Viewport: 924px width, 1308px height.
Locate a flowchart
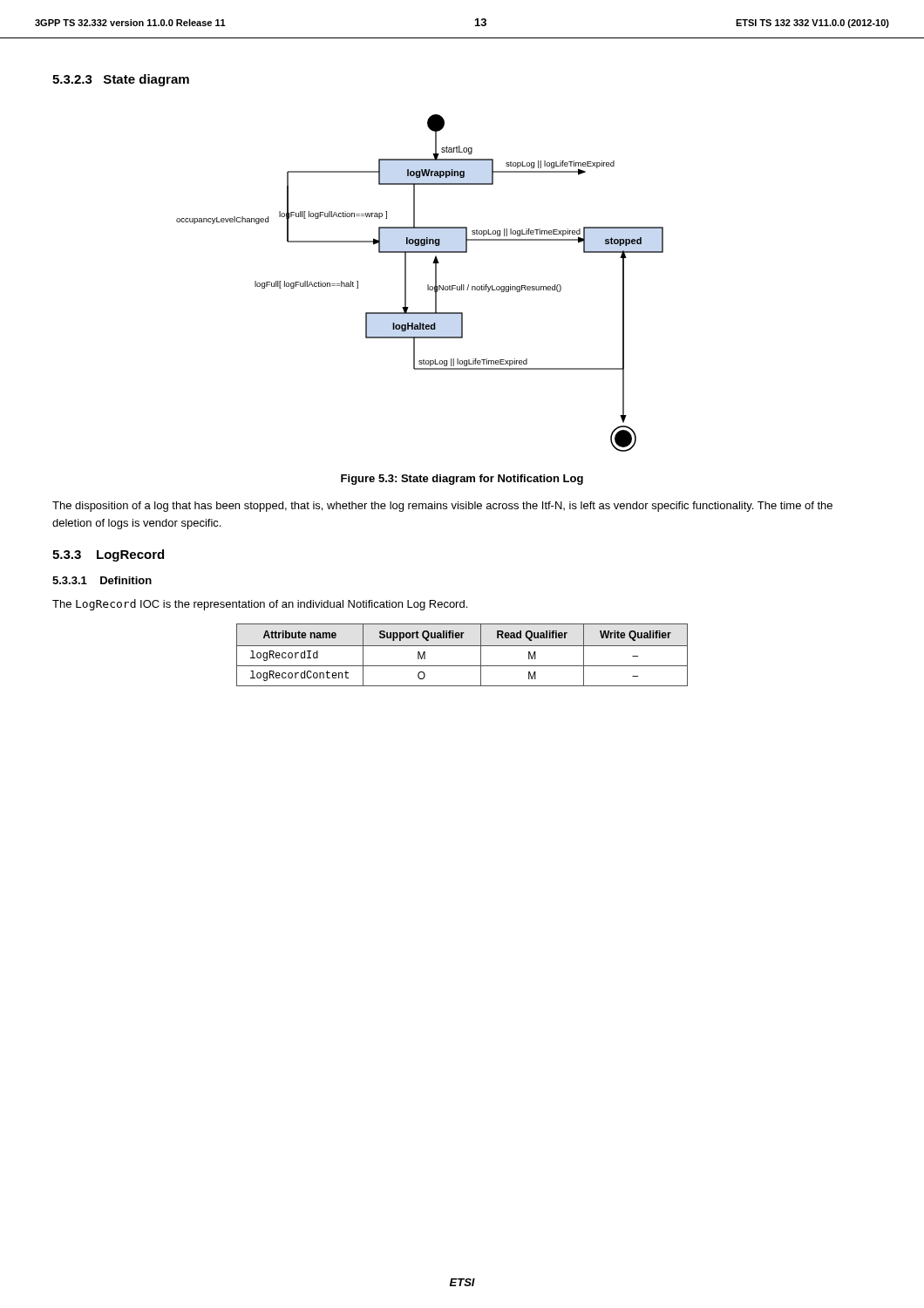click(x=462, y=282)
